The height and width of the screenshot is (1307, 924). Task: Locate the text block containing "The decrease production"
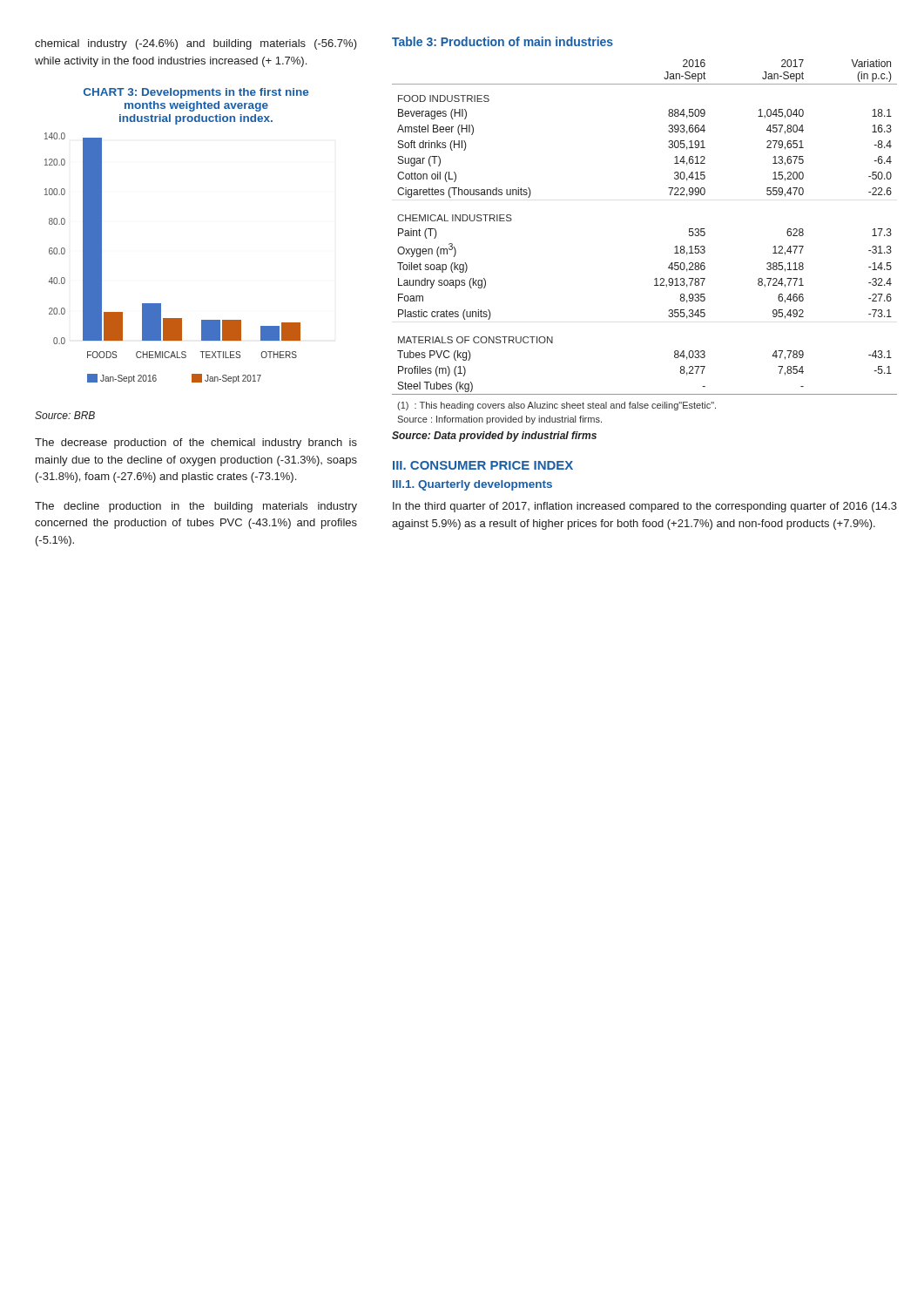(196, 459)
